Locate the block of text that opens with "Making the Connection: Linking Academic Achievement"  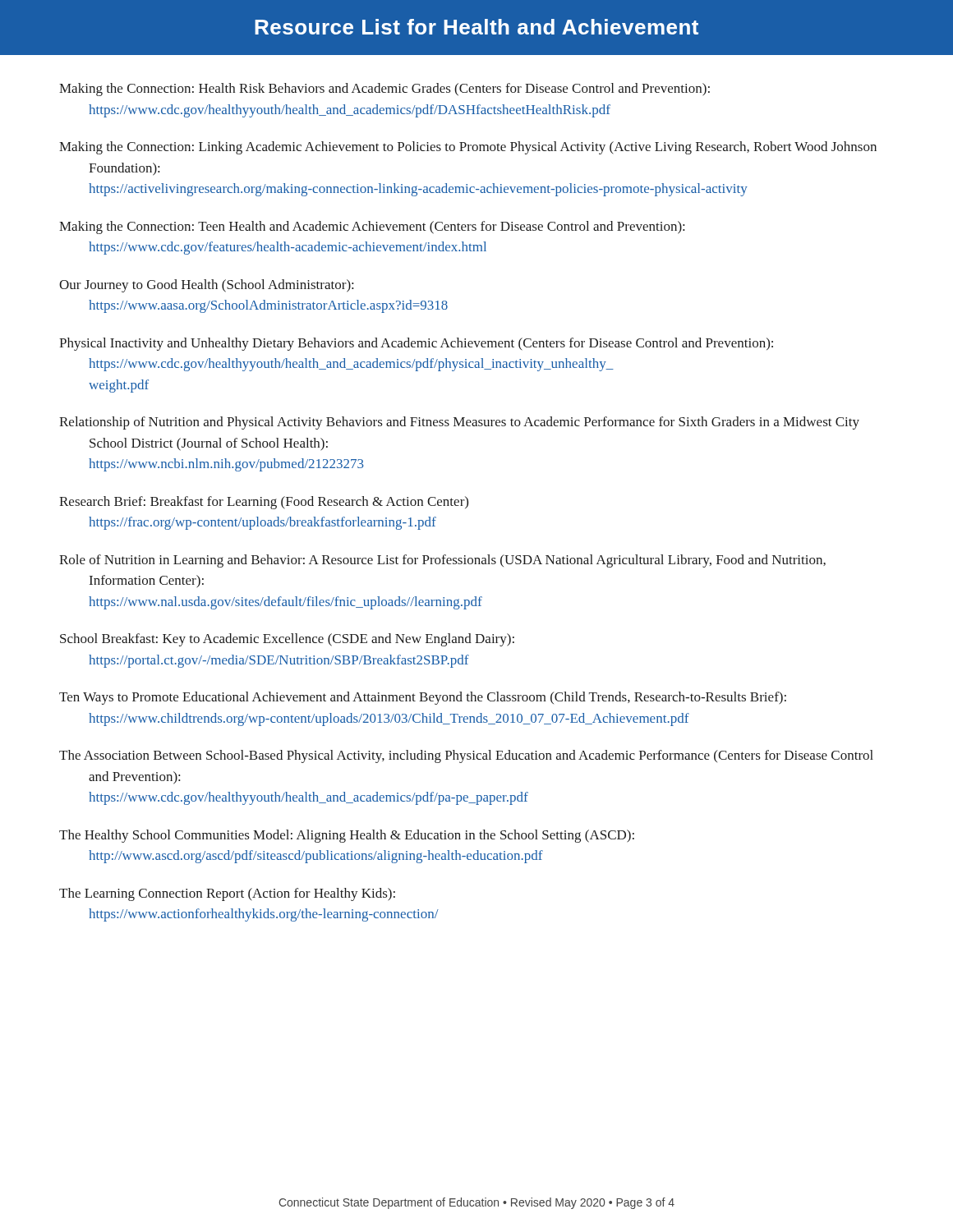point(468,148)
